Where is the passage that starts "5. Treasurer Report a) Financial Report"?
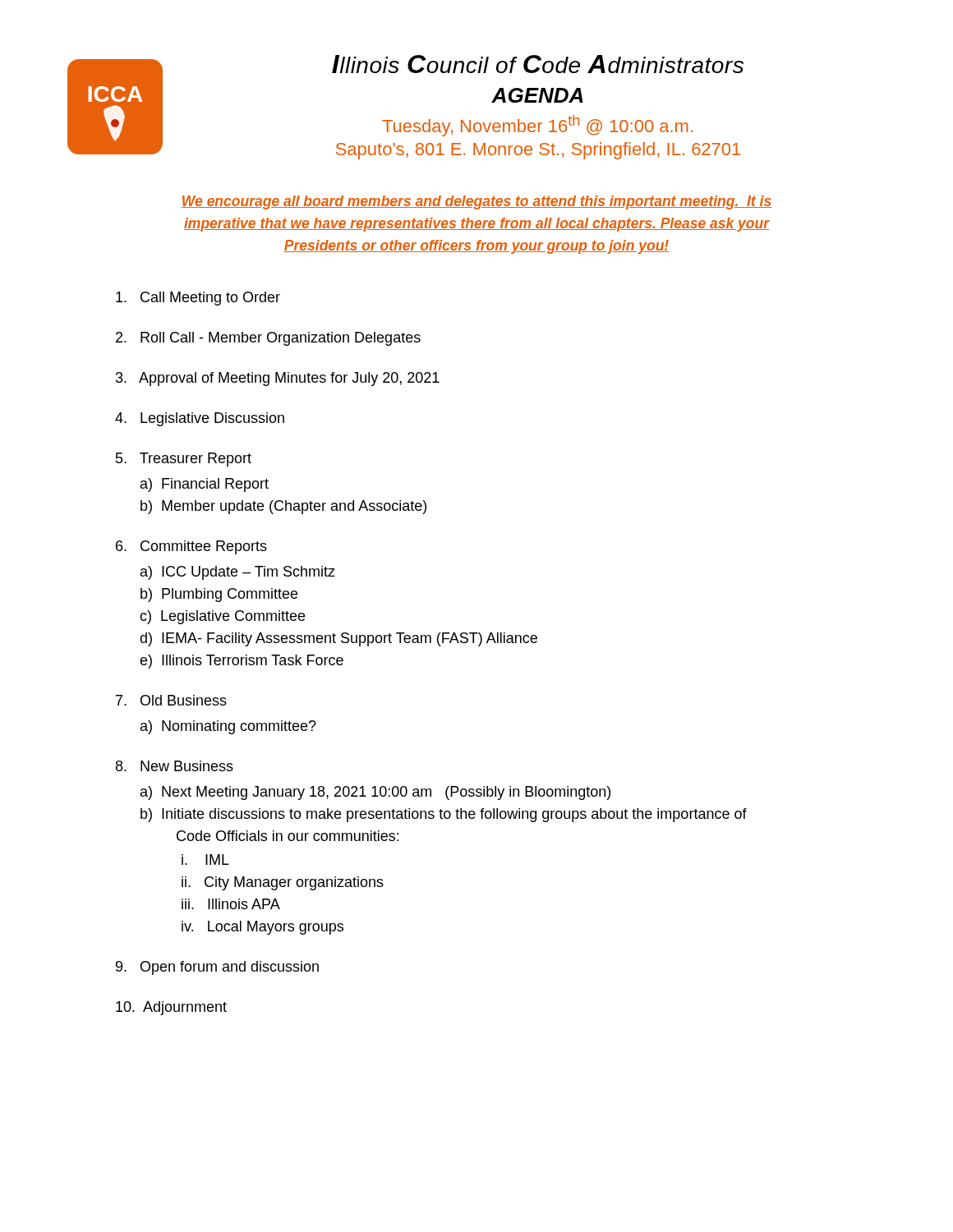The height and width of the screenshot is (1232, 953). pyautogui.click(x=184, y=460)
